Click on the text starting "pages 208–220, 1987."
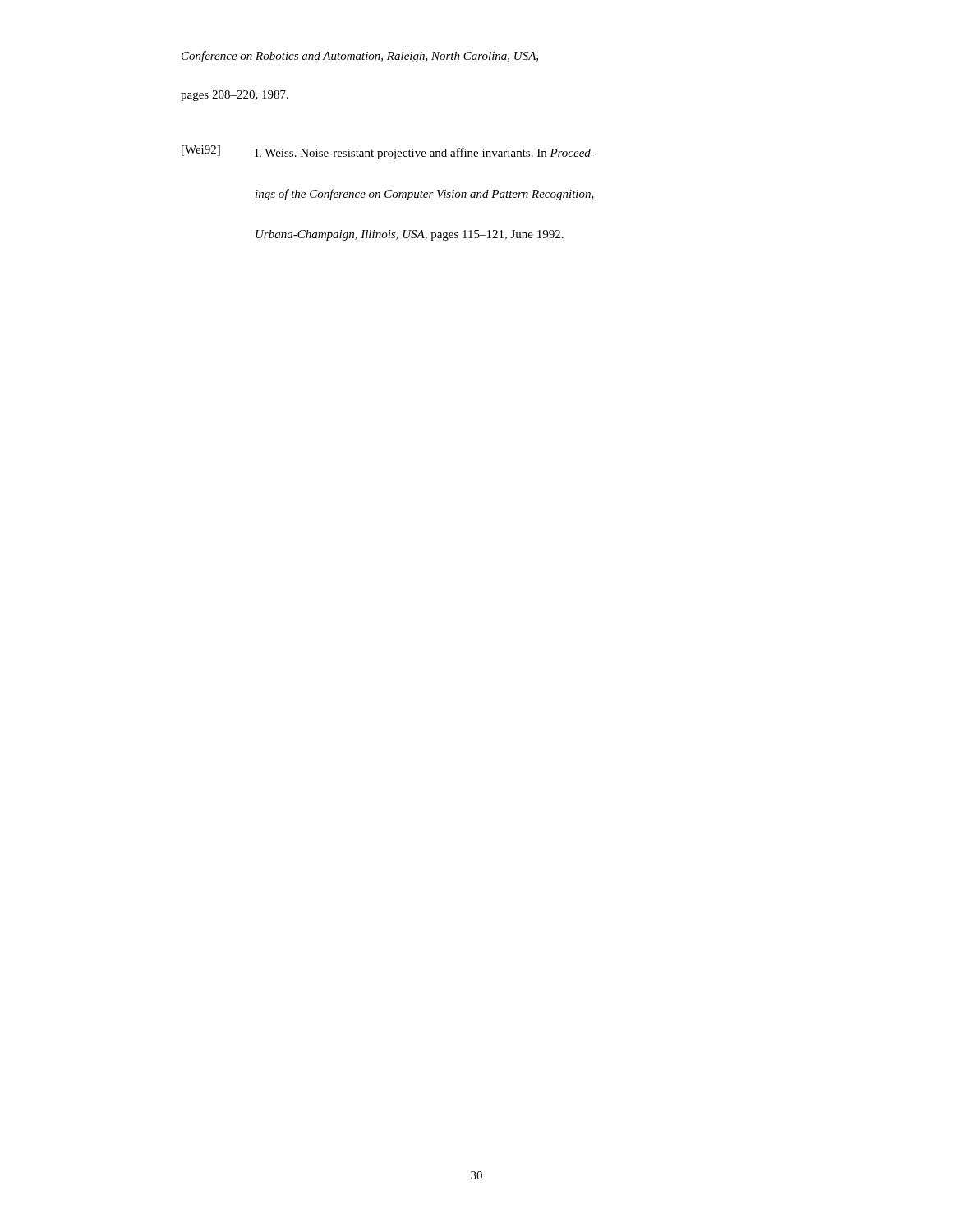This screenshot has height=1232, width=953. coord(235,94)
